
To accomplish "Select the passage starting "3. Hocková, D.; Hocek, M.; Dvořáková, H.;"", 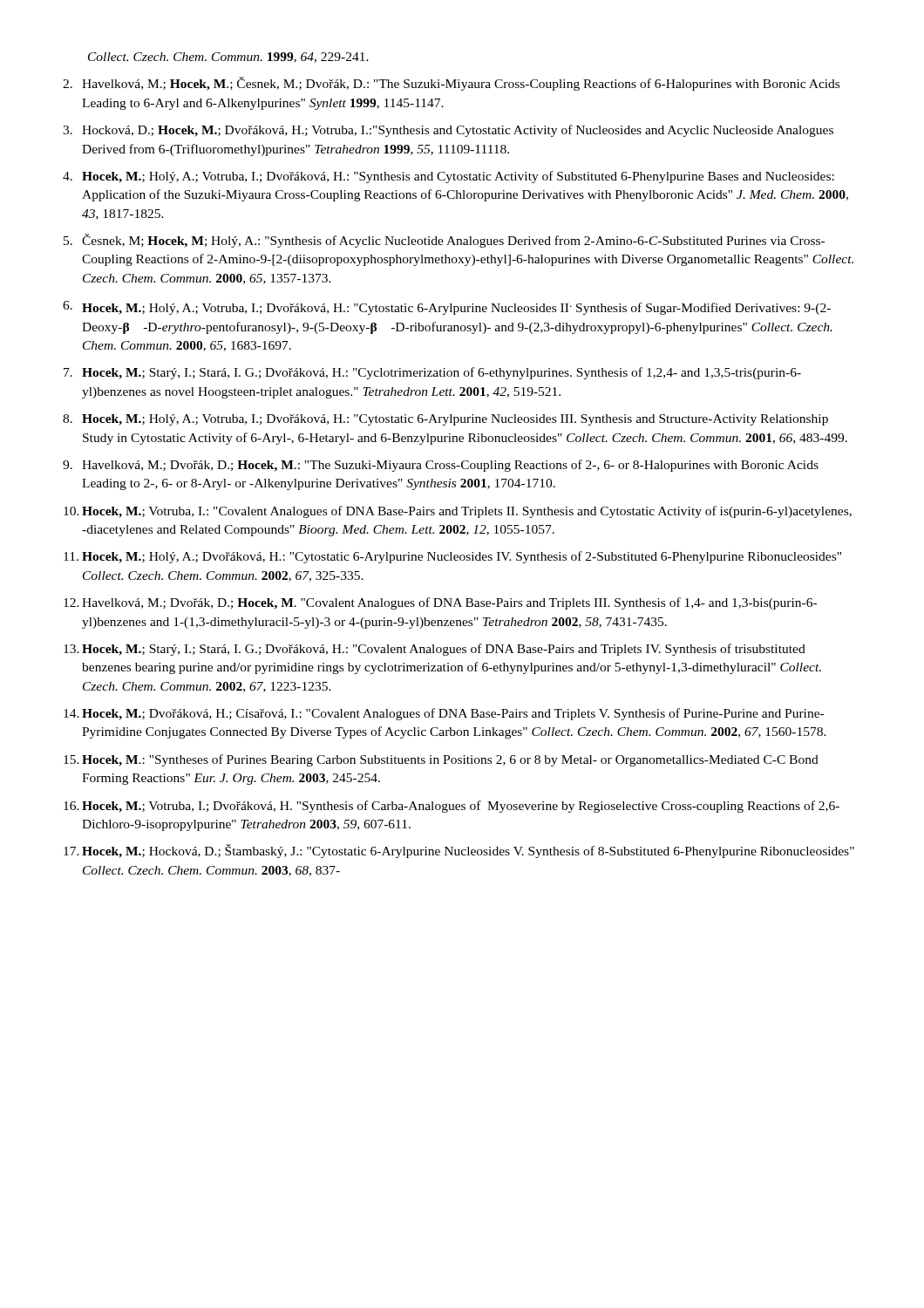I will (460, 139).
